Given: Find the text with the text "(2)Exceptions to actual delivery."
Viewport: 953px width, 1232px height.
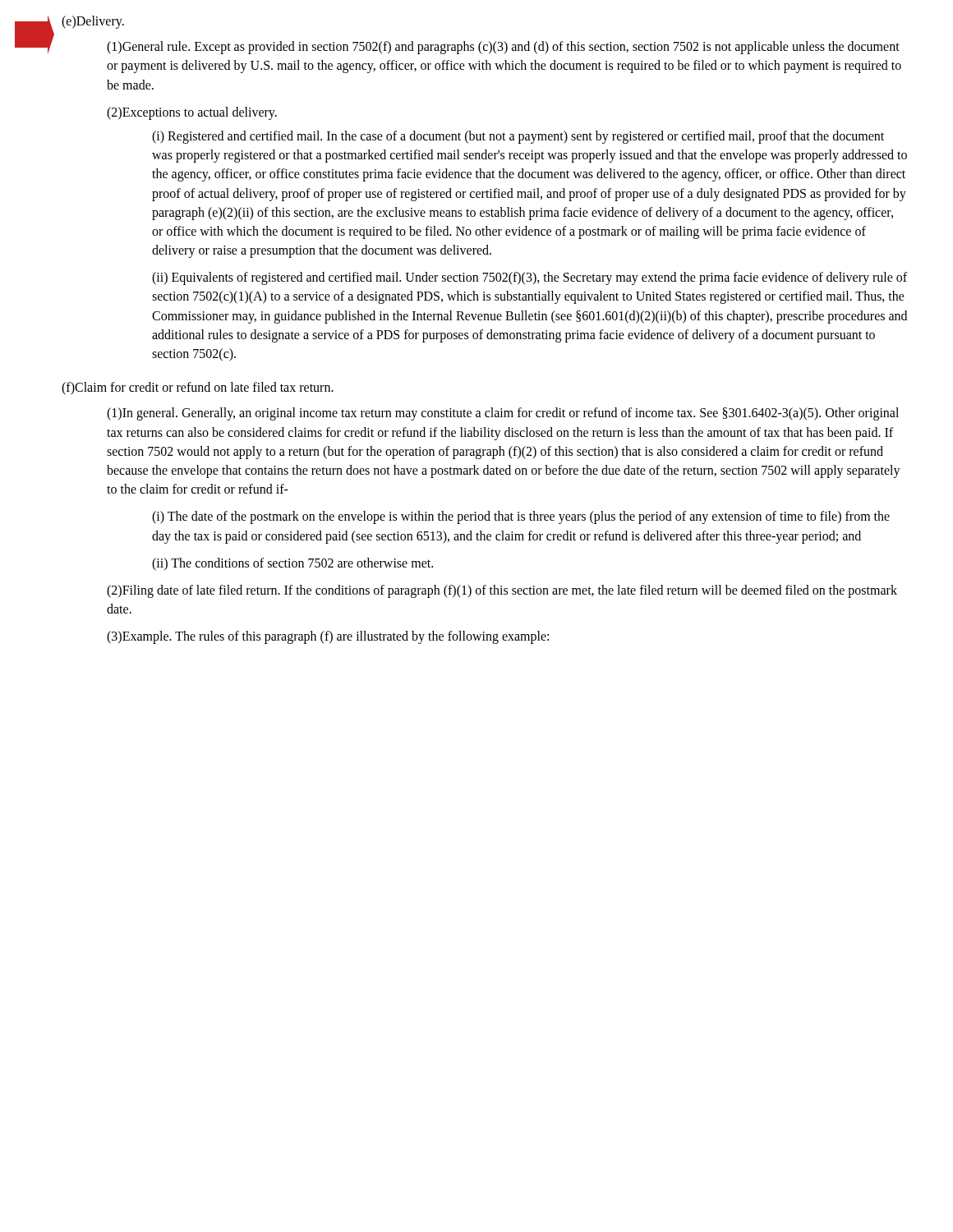Looking at the screenshot, I should 192,112.
